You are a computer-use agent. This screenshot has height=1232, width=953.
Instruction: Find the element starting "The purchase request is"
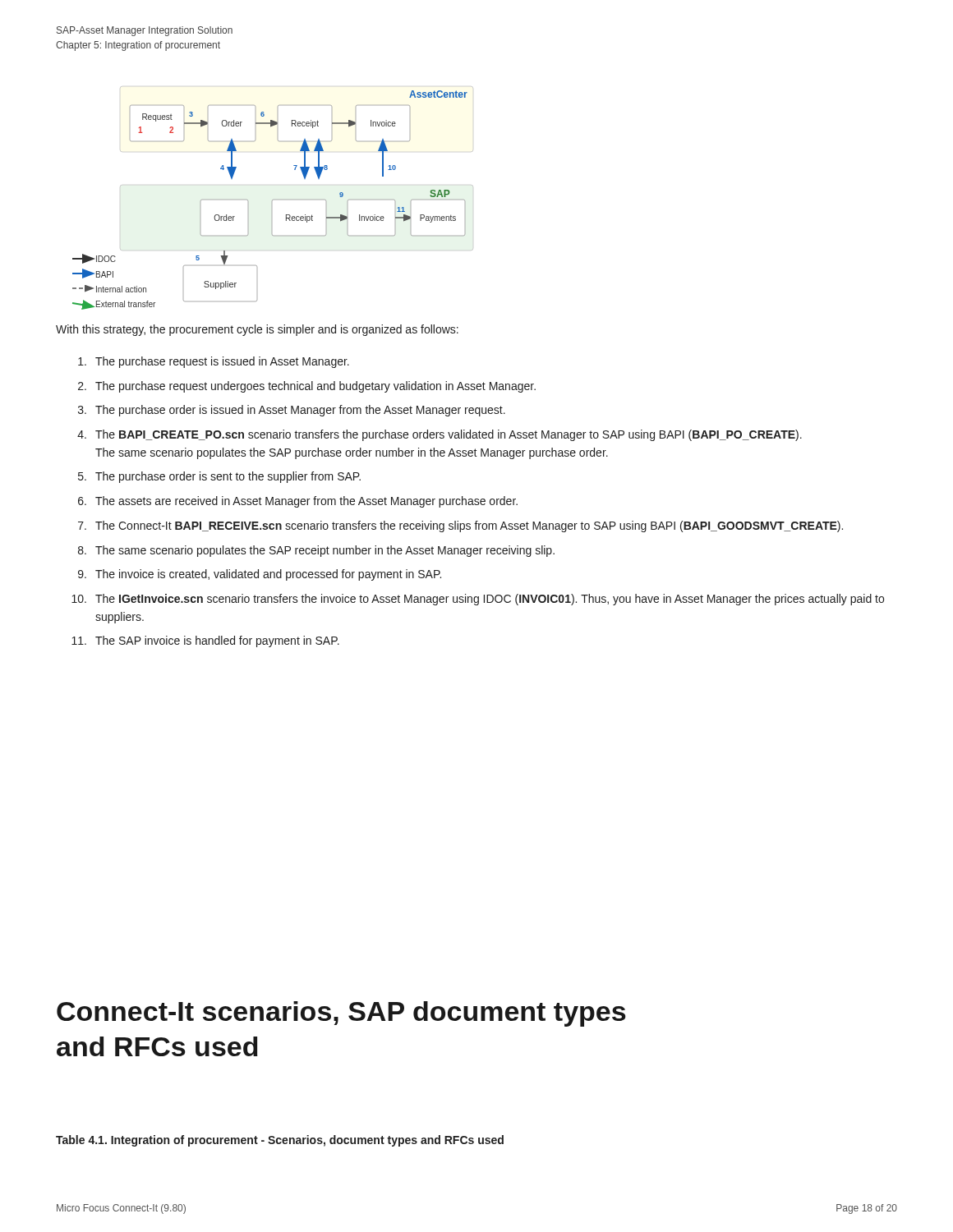(x=214, y=362)
